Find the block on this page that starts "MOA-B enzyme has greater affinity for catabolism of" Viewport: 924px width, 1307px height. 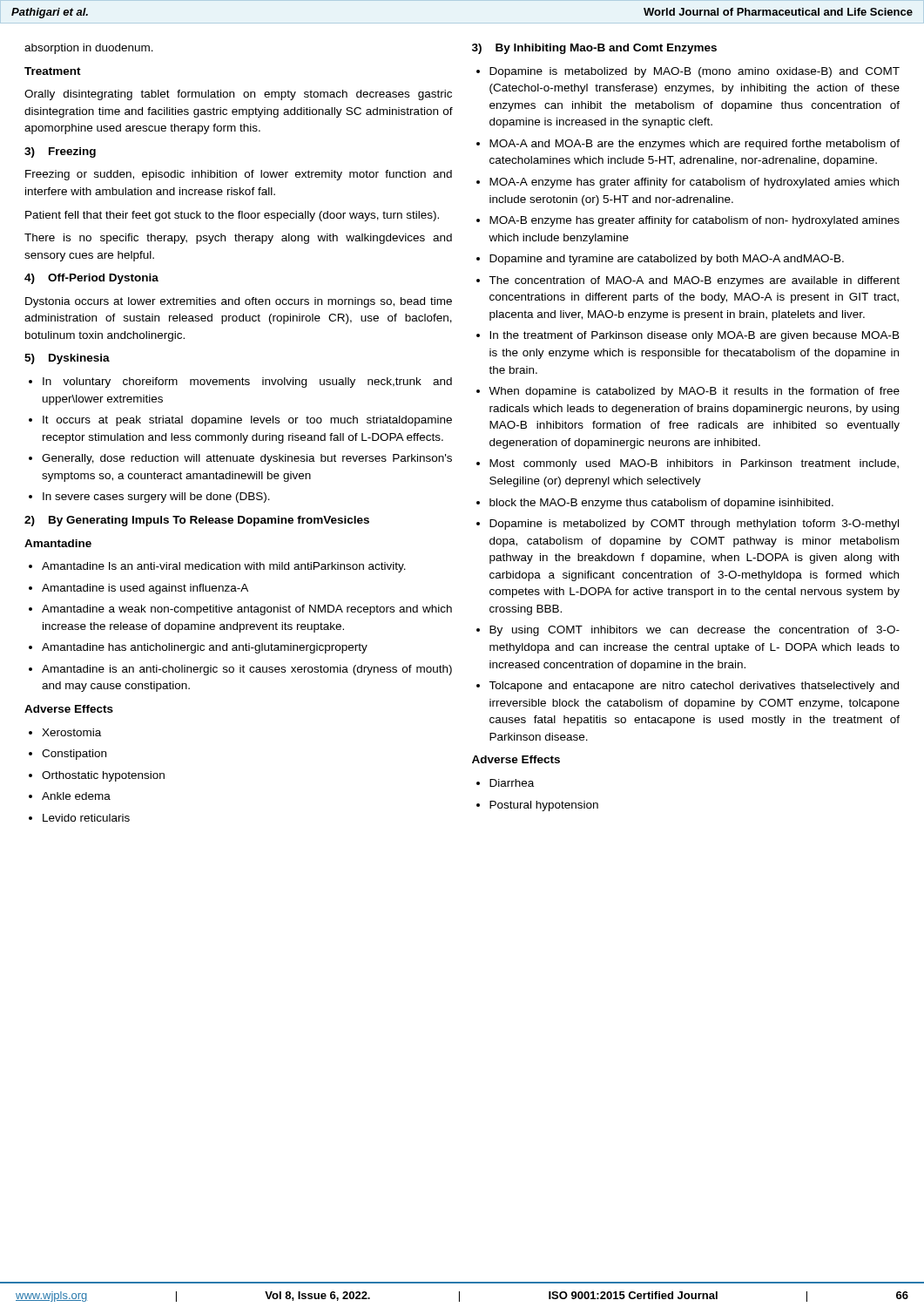[694, 229]
